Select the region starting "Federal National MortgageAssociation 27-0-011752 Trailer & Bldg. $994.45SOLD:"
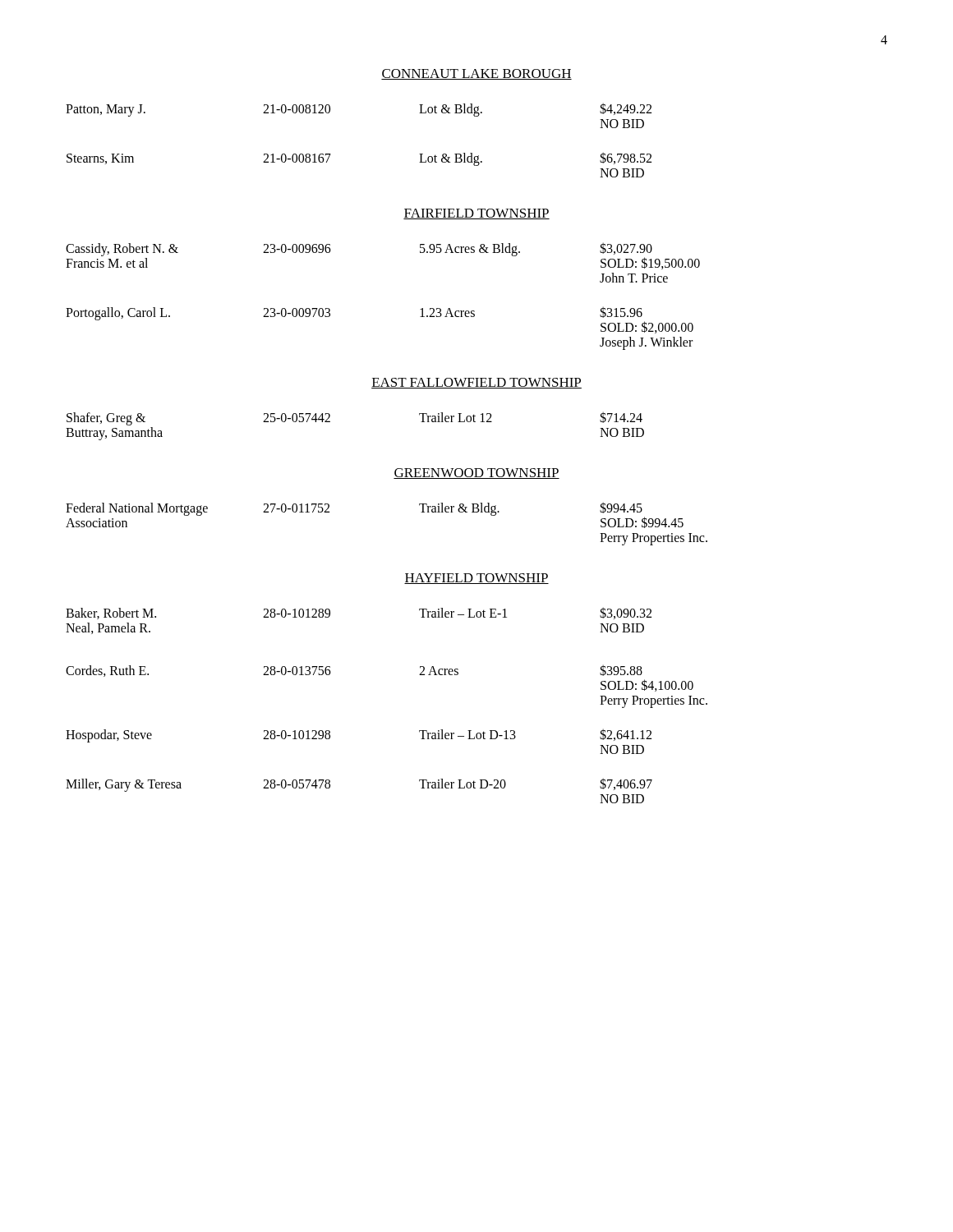This screenshot has height=1232, width=953. (x=476, y=523)
